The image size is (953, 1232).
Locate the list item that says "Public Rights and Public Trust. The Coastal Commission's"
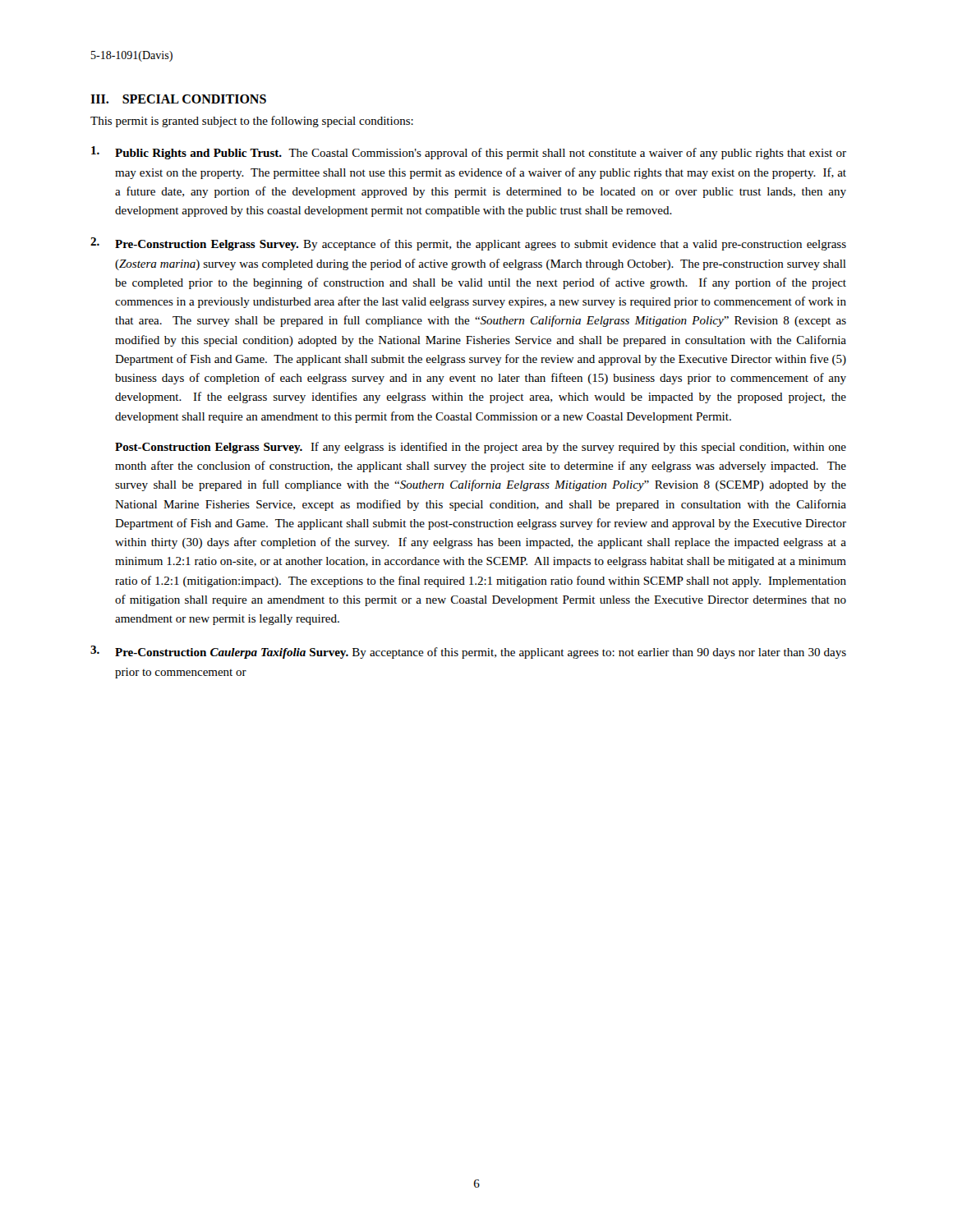click(468, 182)
